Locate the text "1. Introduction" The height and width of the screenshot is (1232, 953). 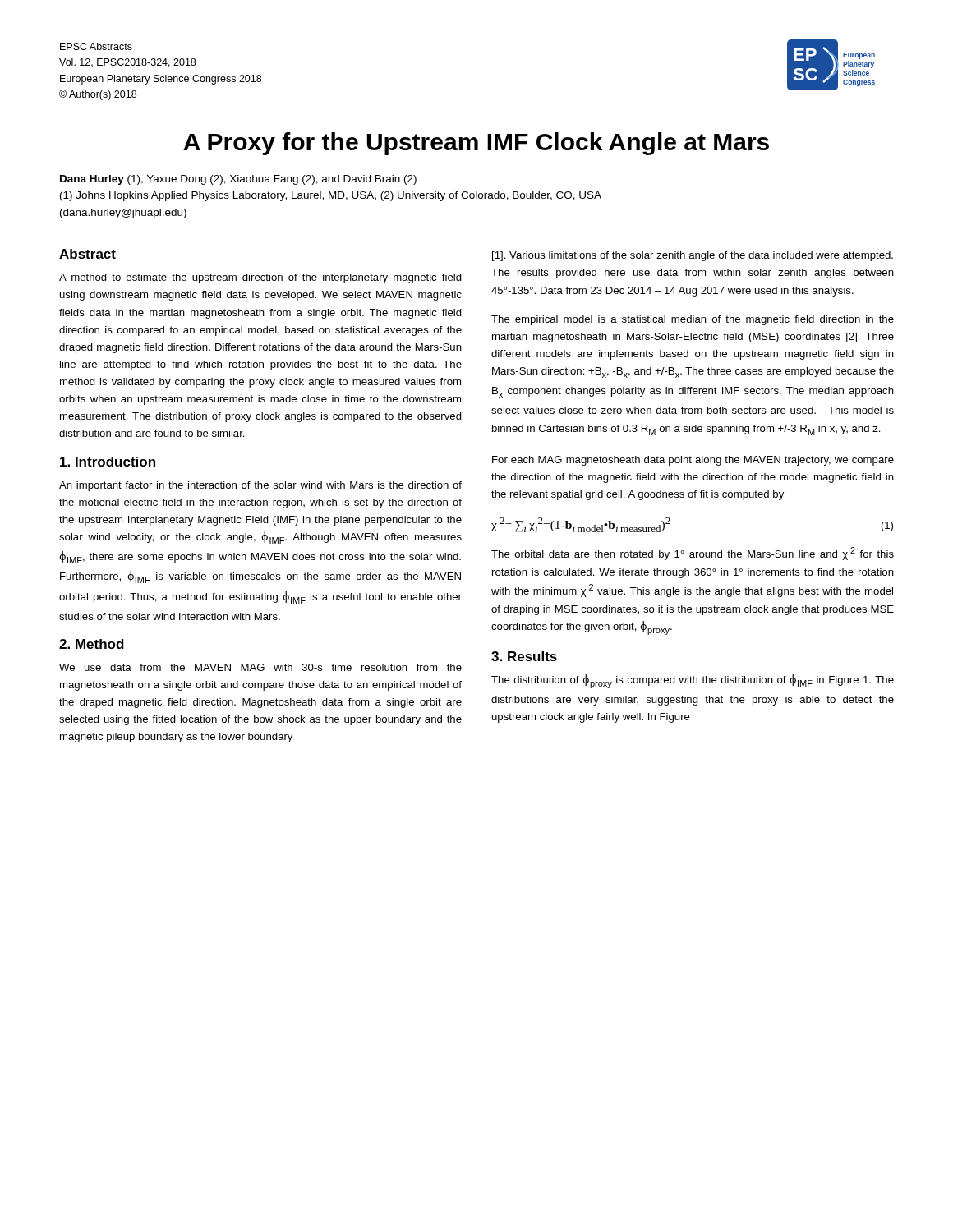[108, 462]
